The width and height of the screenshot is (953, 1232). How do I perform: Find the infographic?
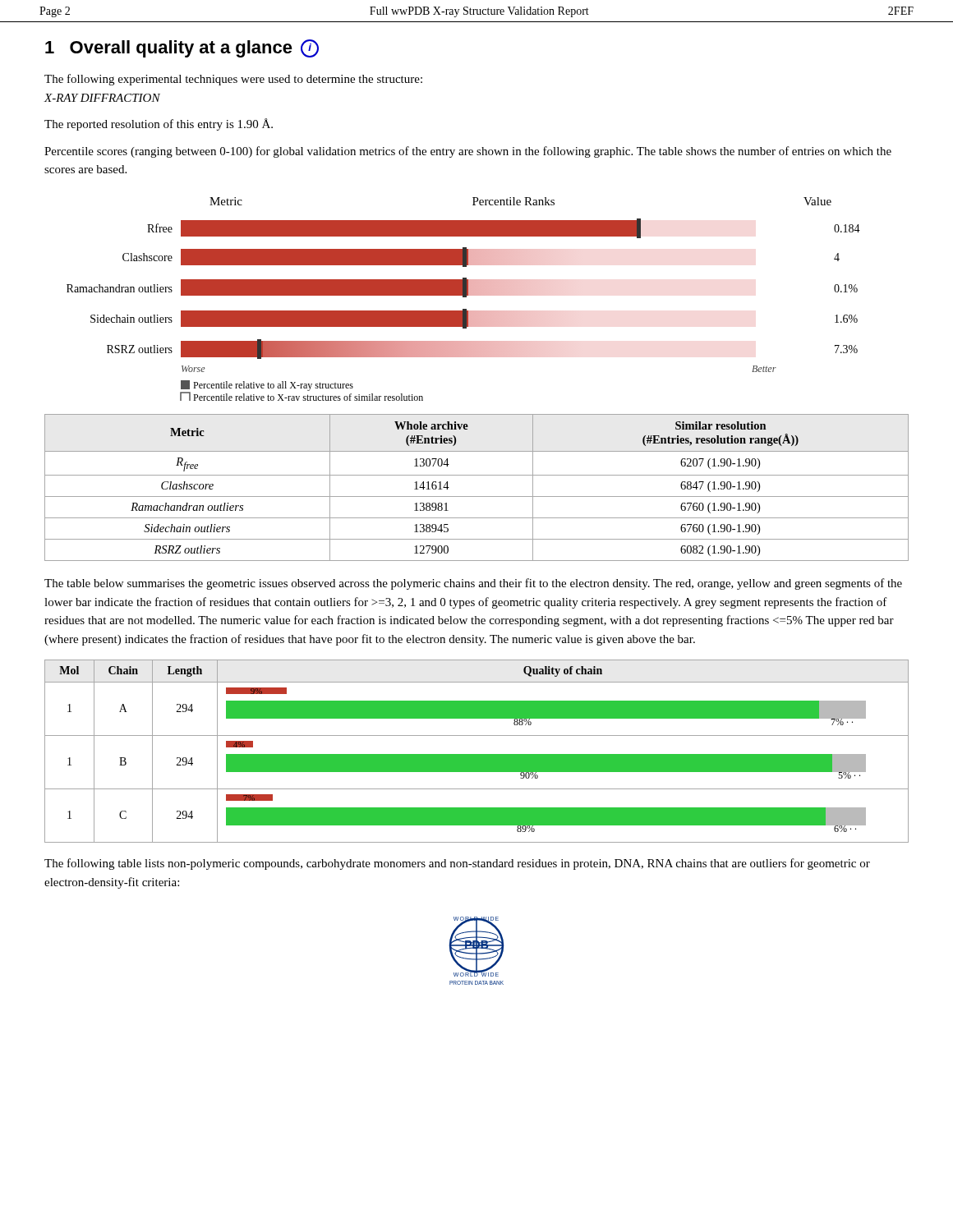click(476, 294)
